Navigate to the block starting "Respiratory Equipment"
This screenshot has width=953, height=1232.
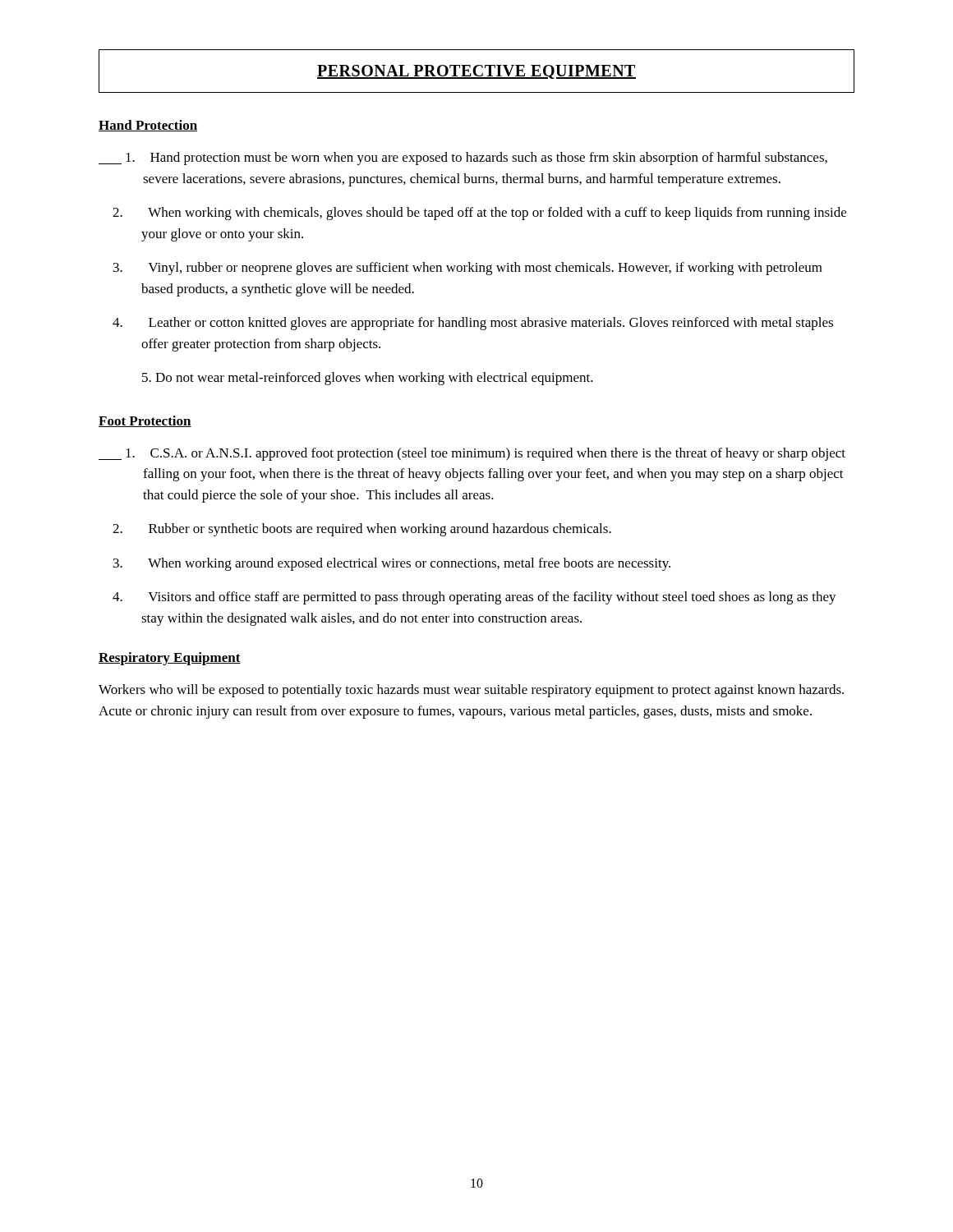[169, 657]
